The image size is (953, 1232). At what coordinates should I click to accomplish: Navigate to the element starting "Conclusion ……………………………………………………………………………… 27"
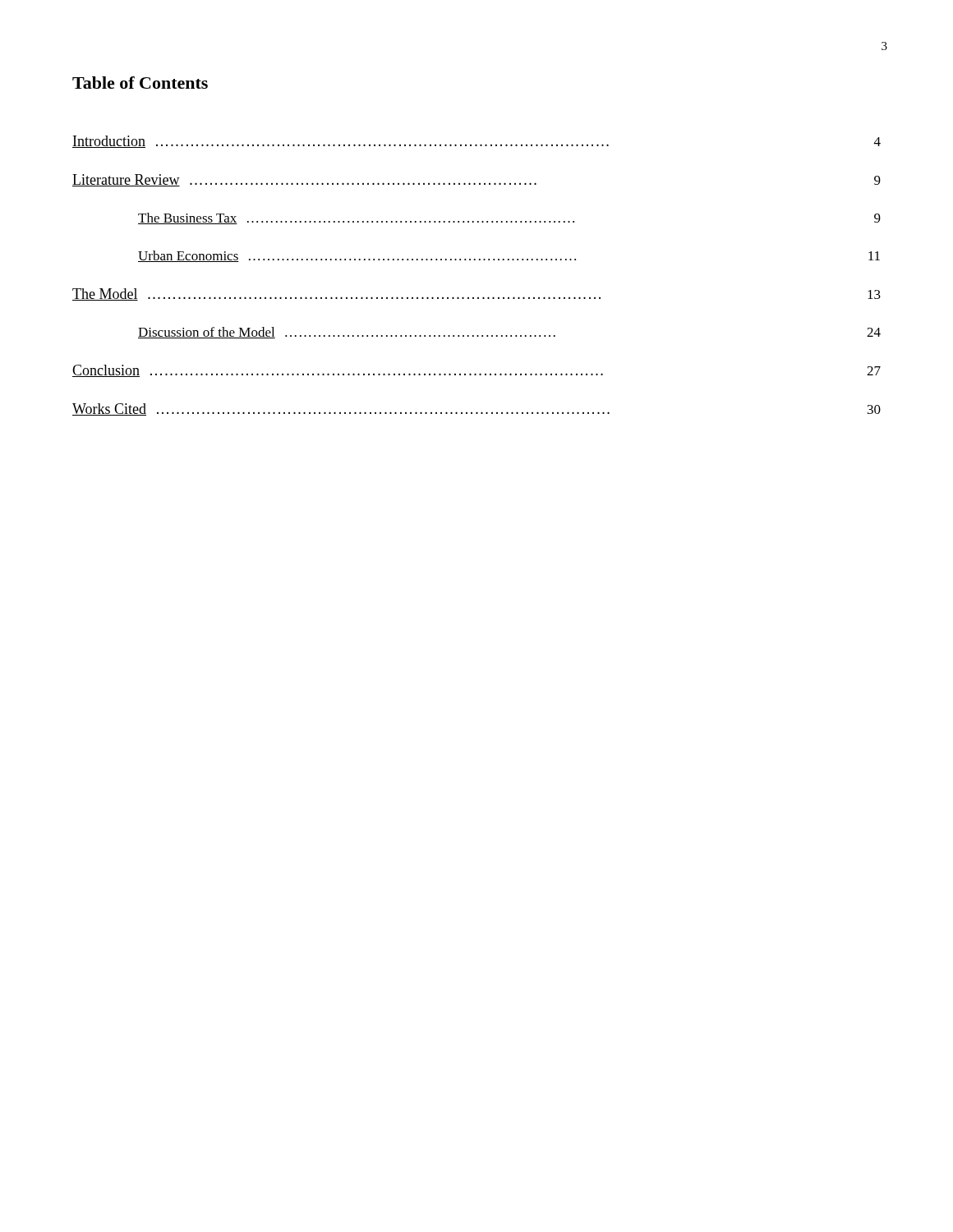[476, 371]
